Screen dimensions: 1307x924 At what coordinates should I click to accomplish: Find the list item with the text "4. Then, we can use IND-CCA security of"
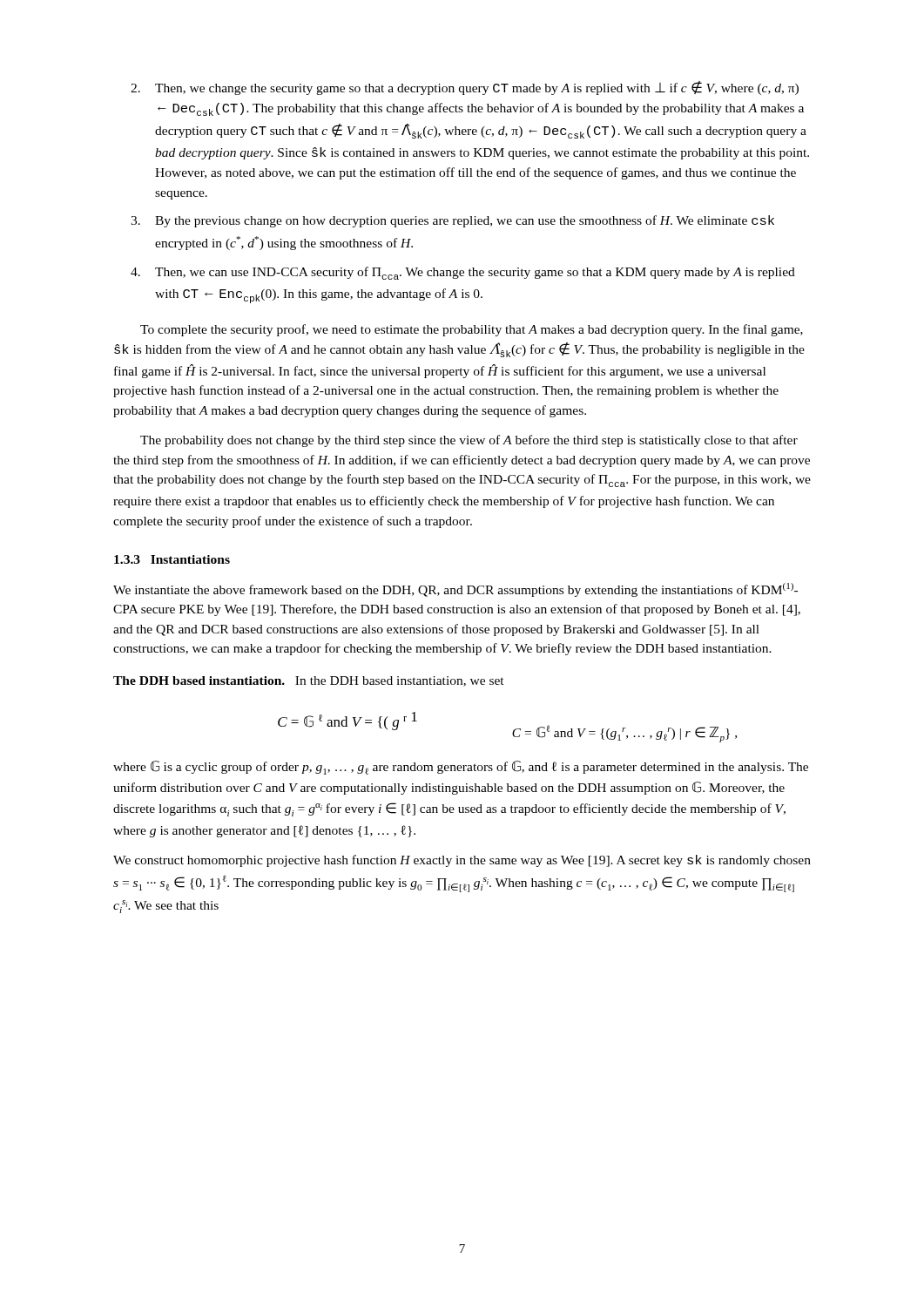(x=471, y=284)
